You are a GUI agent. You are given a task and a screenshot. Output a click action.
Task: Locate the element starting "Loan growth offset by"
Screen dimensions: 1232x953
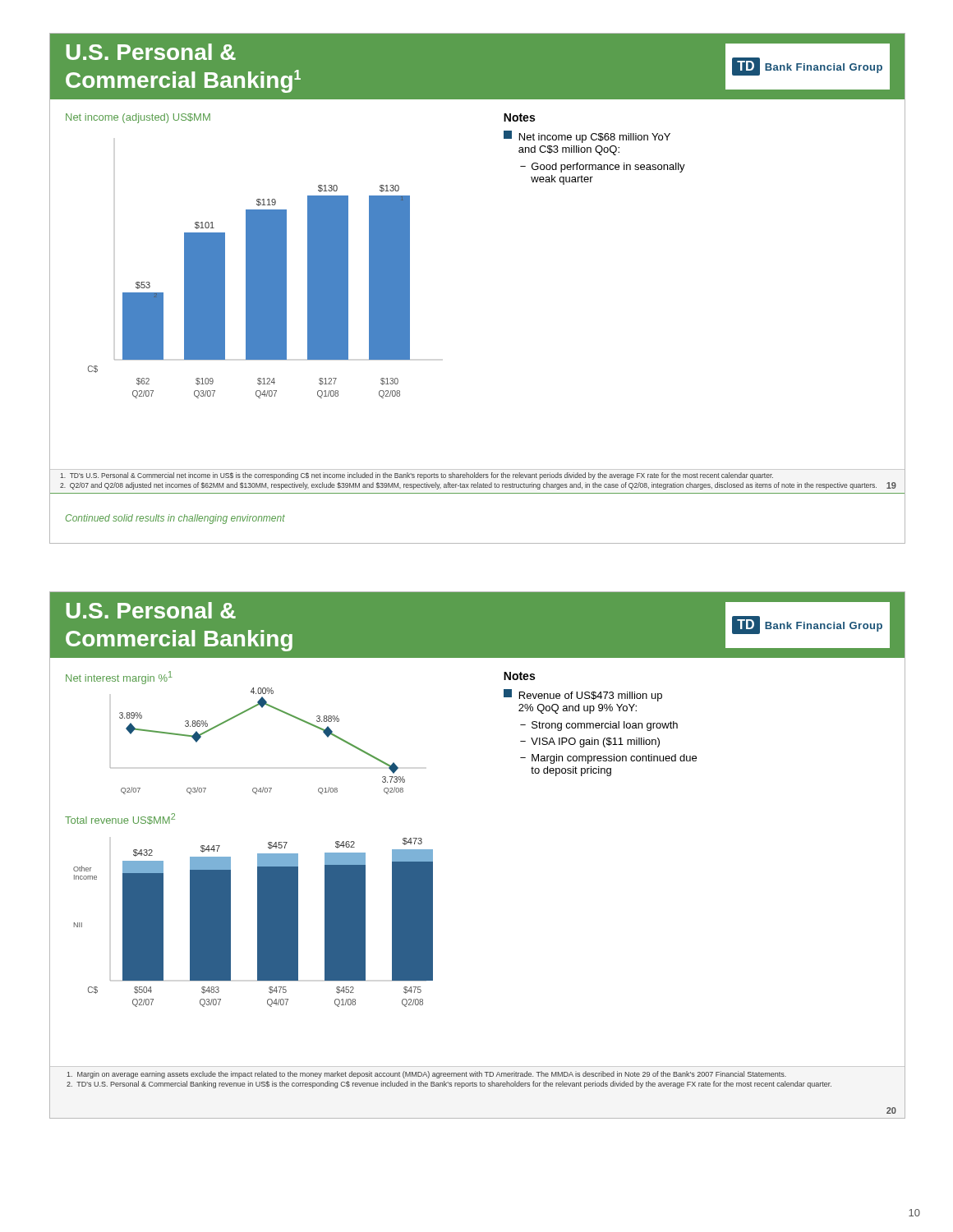[151, 1093]
